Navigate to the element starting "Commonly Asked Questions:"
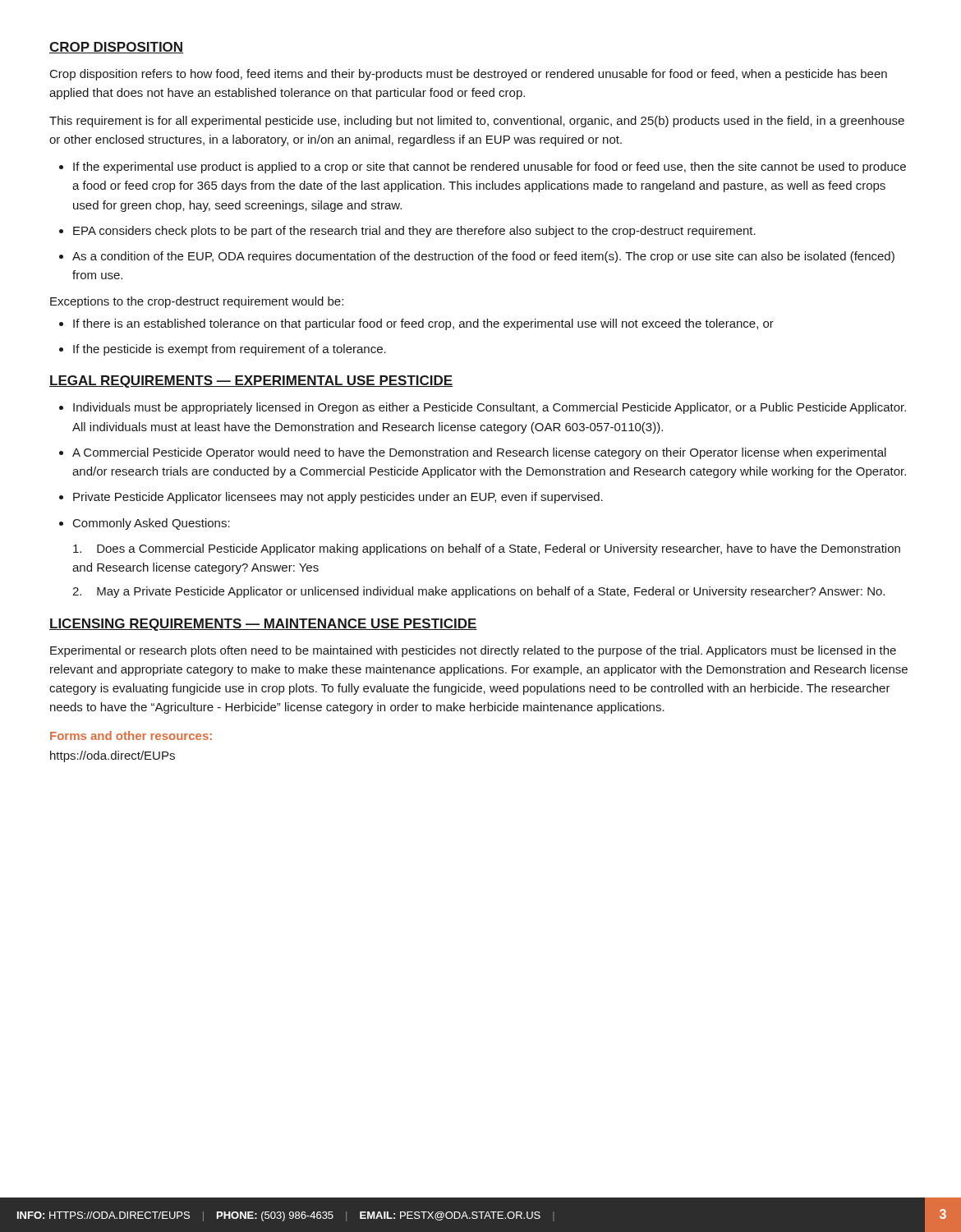This screenshot has width=961, height=1232. pyautogui.click(x=492, y=558)
